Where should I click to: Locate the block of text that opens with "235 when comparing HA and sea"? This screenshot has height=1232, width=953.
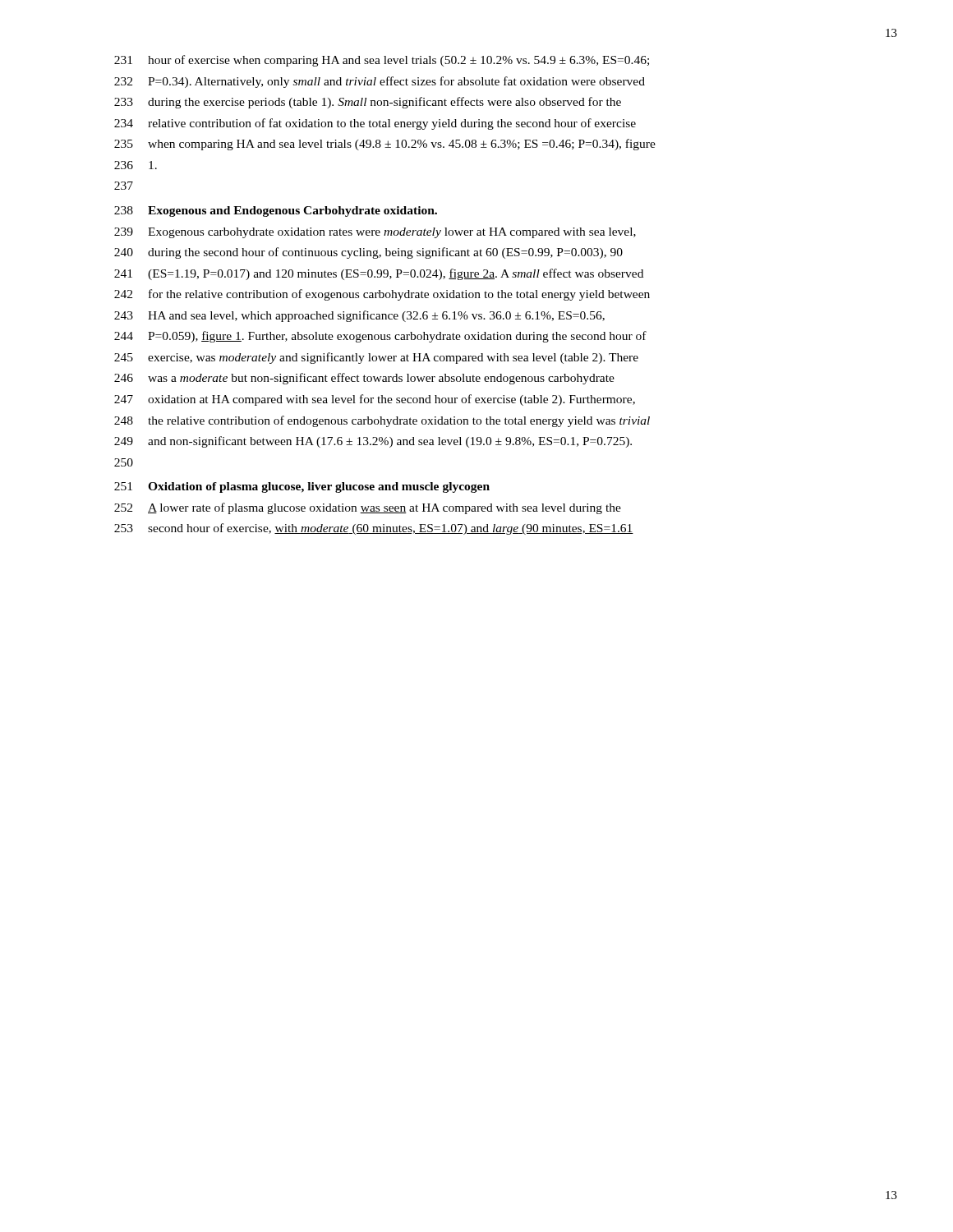498,144
